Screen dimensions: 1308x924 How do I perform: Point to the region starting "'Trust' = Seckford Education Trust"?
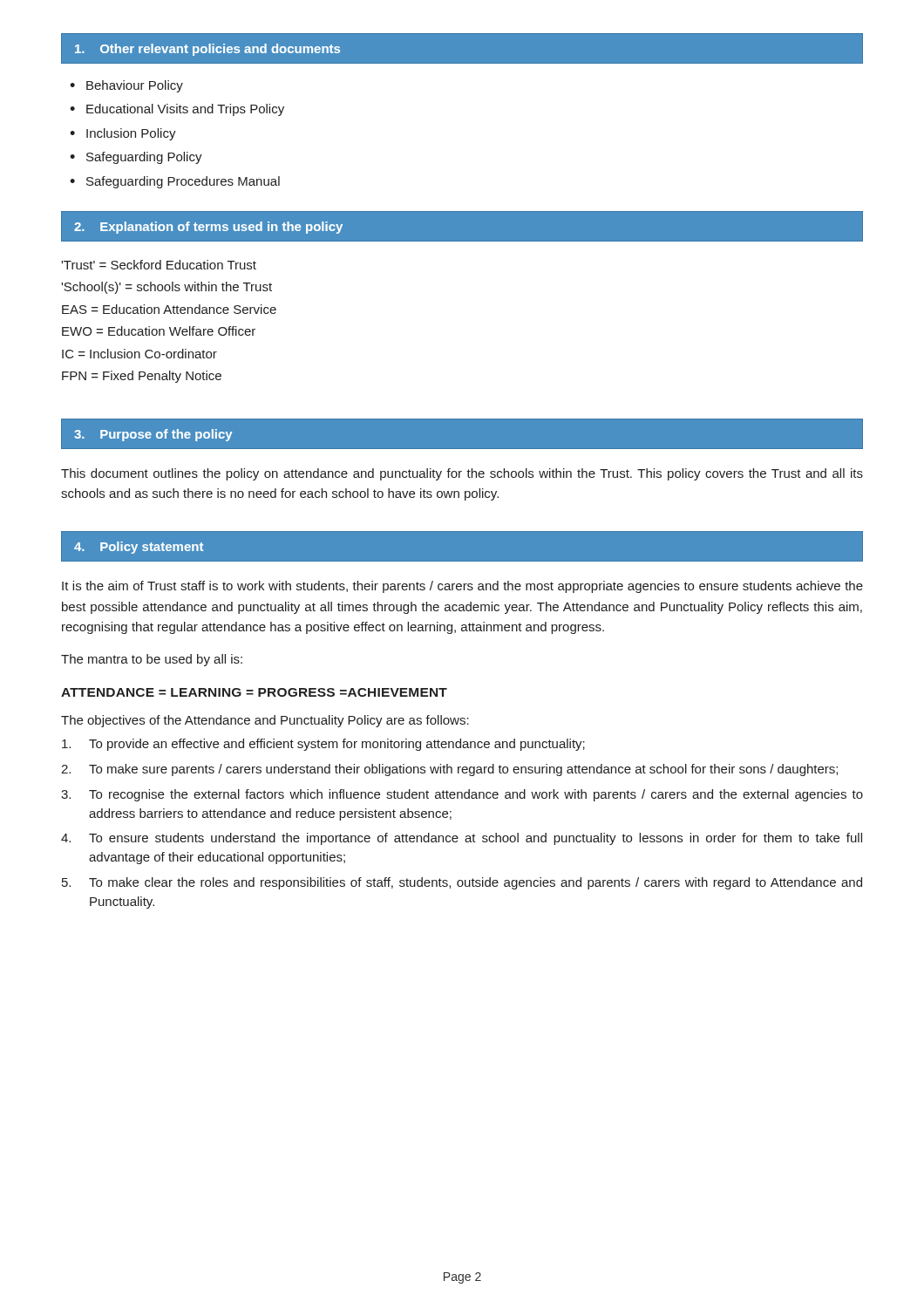click(x=169, y=320)
